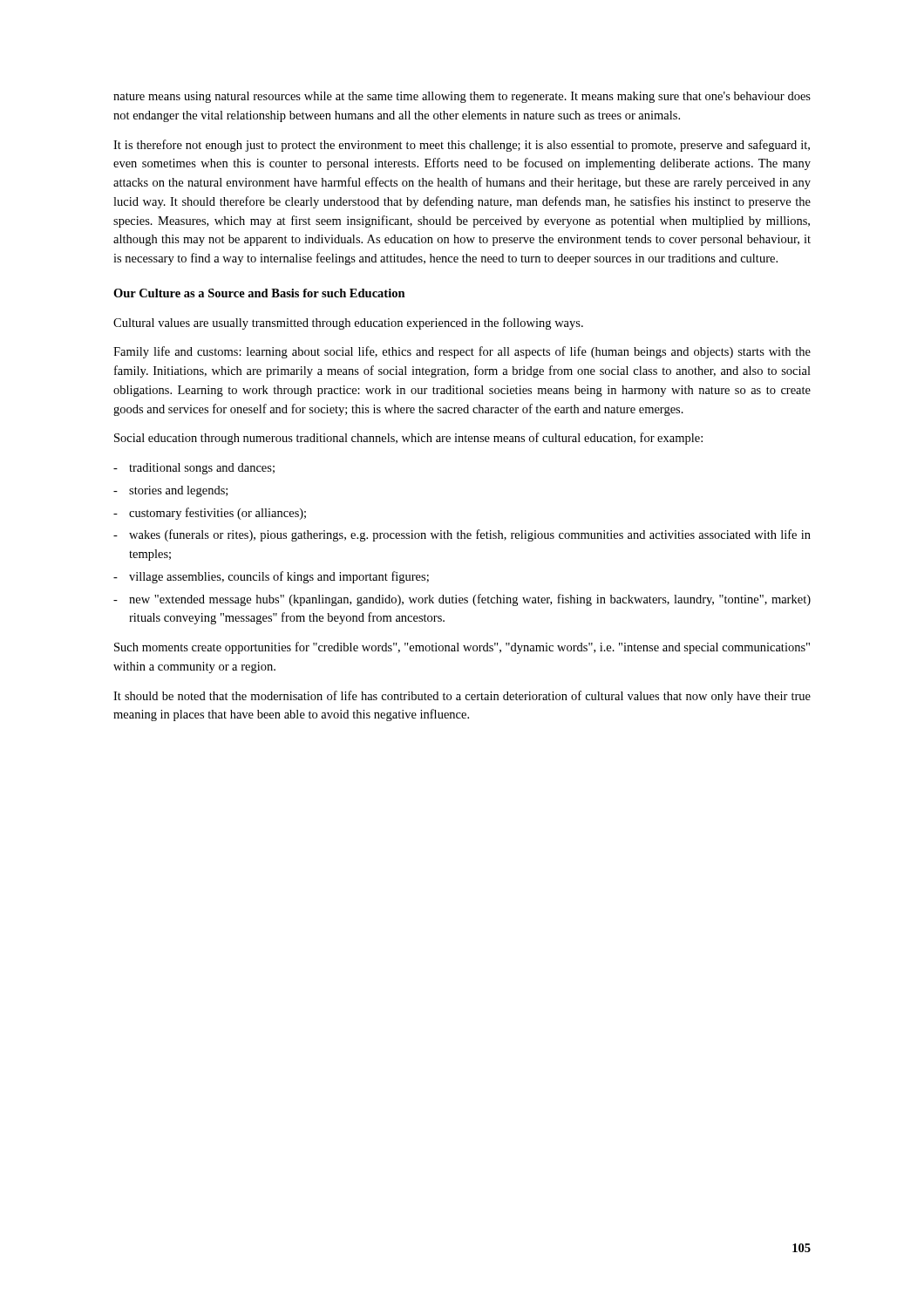Image resolution: width=924 pixels, height=1308 pixels.
Task: Find the section header on this page that starts "Our Culture as a Source and Basis for"
Action: pyautogui.click(x=259, y=293)
